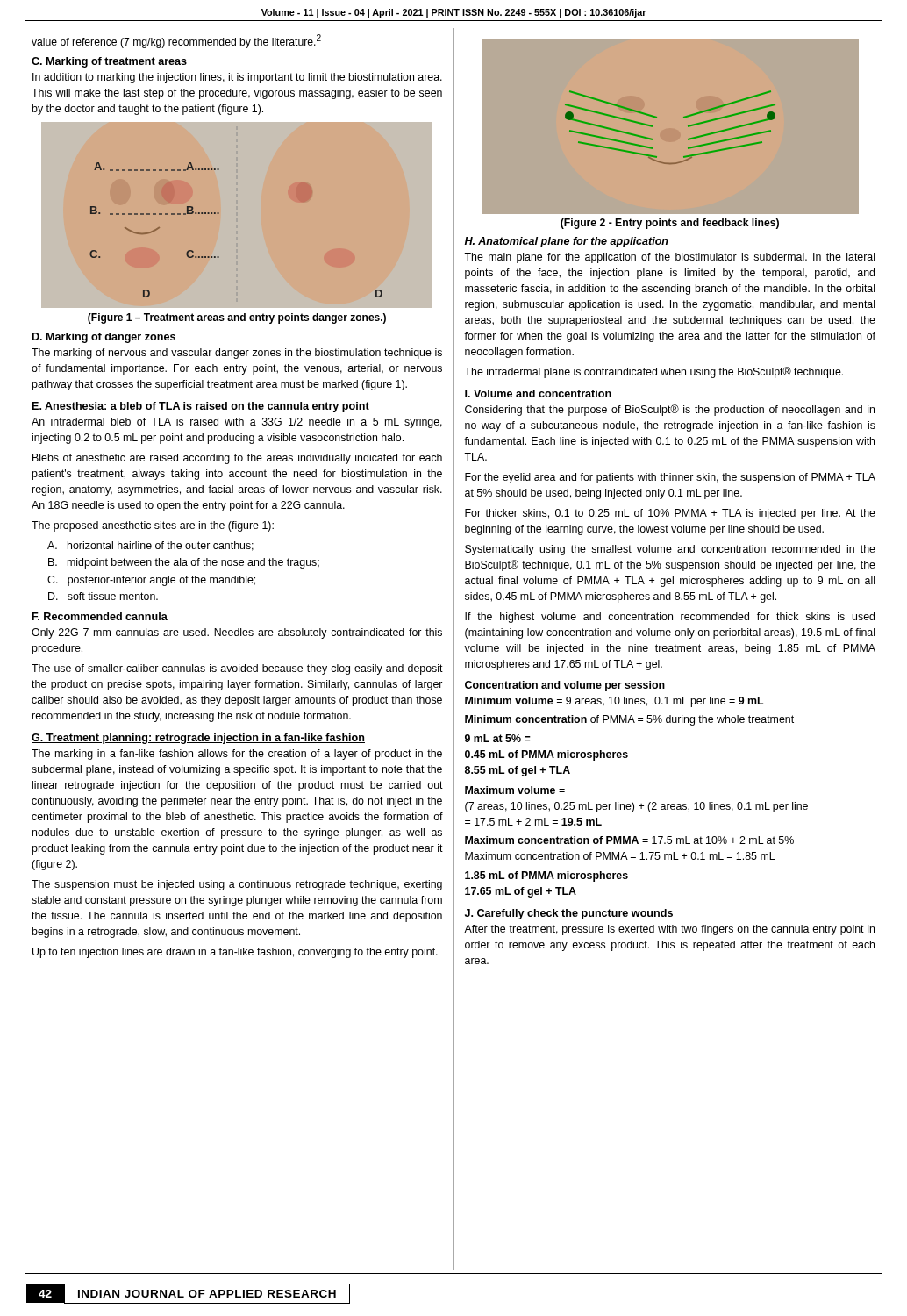
Task: Navigate to the text block starting "D. Marking of danger zones"
Action: 104,337
